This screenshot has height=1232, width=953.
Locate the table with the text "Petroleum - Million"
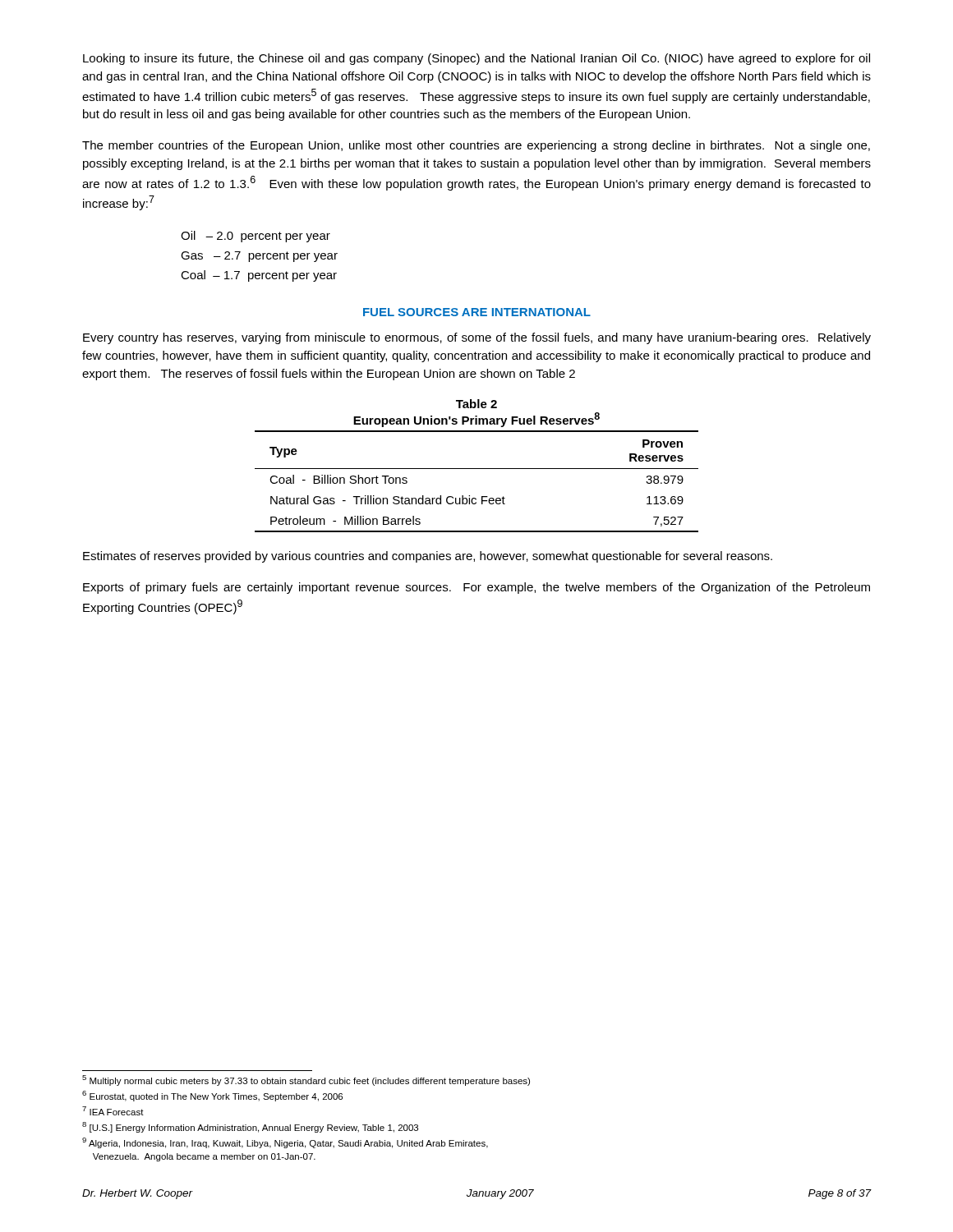click(x=476, y=482)
